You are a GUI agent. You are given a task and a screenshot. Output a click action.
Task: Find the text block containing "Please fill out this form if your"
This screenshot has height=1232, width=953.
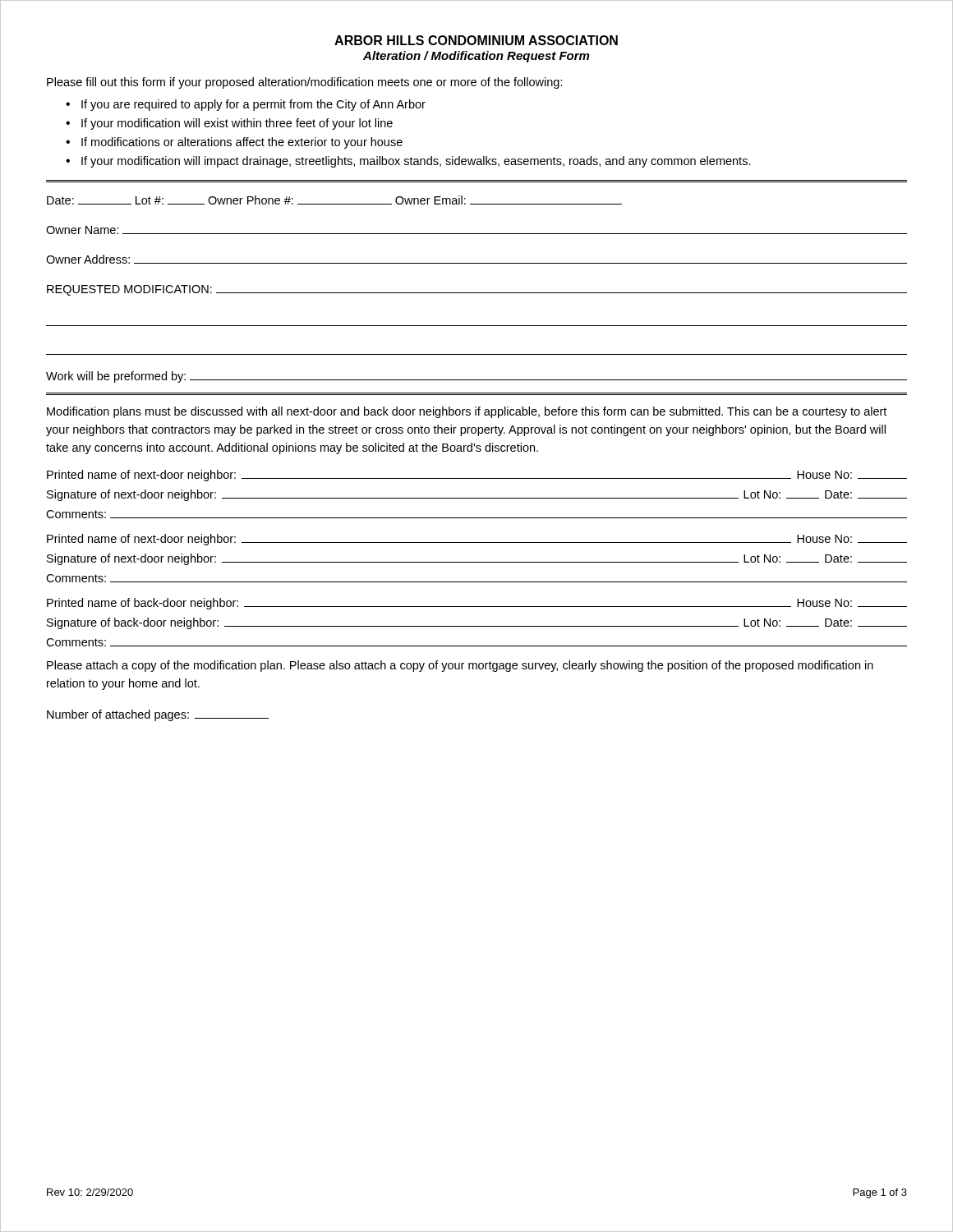pyautogui.click(x=305, y=82)
